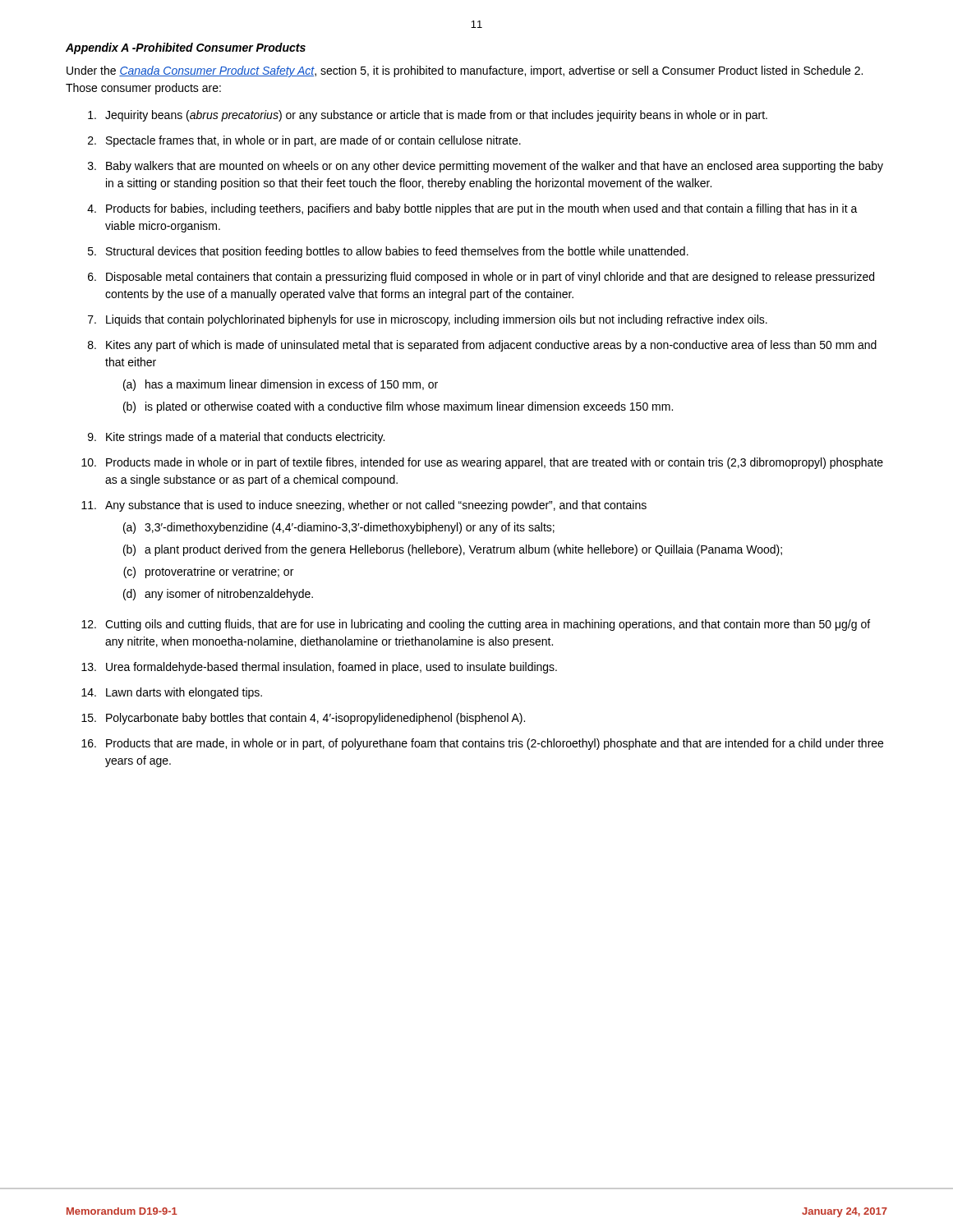
Task: Locate the list item that reads "16. Products that are made, in whole"
Action: click(x=476, y=752)
